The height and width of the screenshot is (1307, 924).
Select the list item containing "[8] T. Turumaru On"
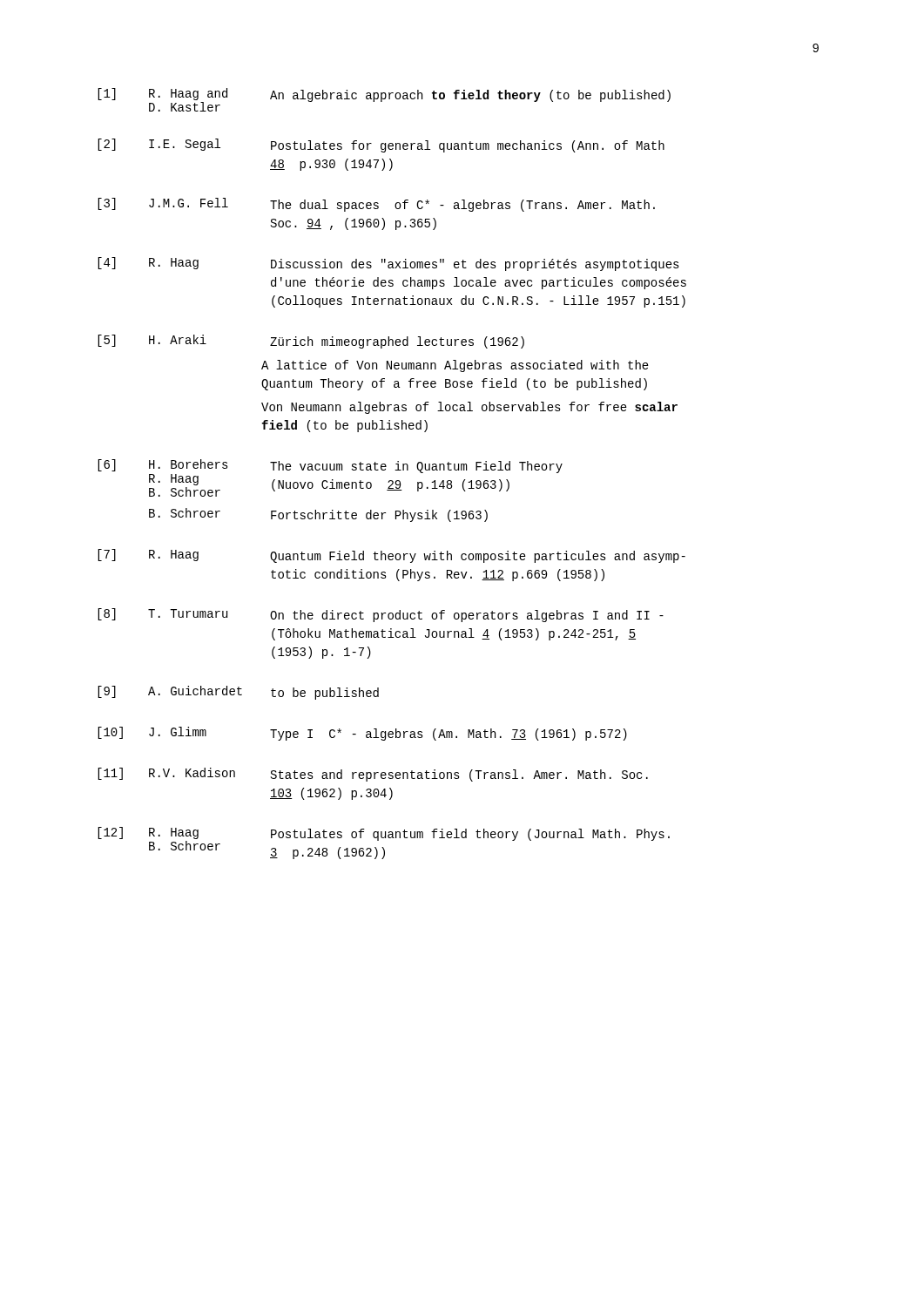point(471,635)
